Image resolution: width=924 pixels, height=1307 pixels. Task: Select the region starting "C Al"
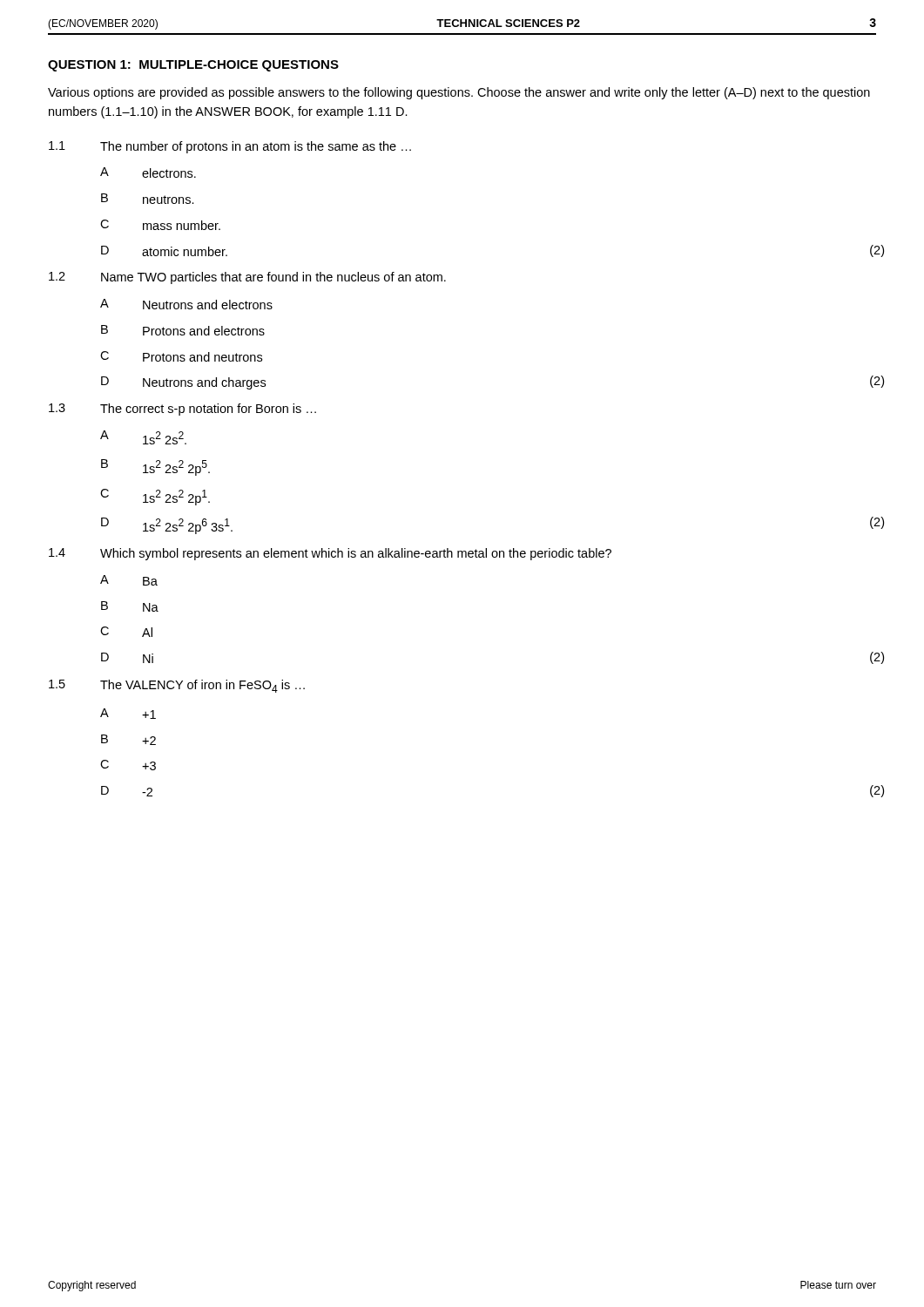[147, 631]
